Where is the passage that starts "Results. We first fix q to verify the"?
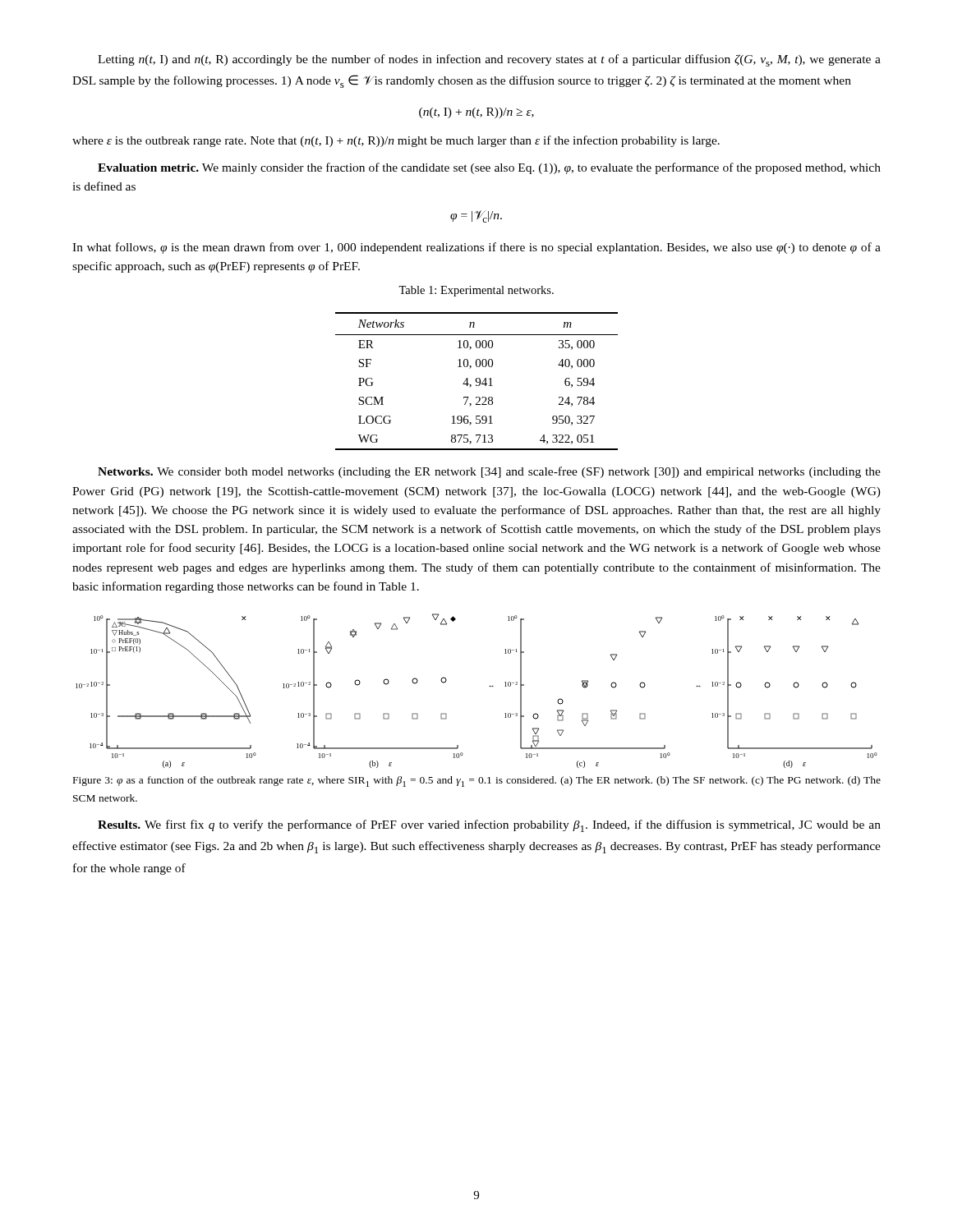953x1232 pixels. click(x=476, y=846)
